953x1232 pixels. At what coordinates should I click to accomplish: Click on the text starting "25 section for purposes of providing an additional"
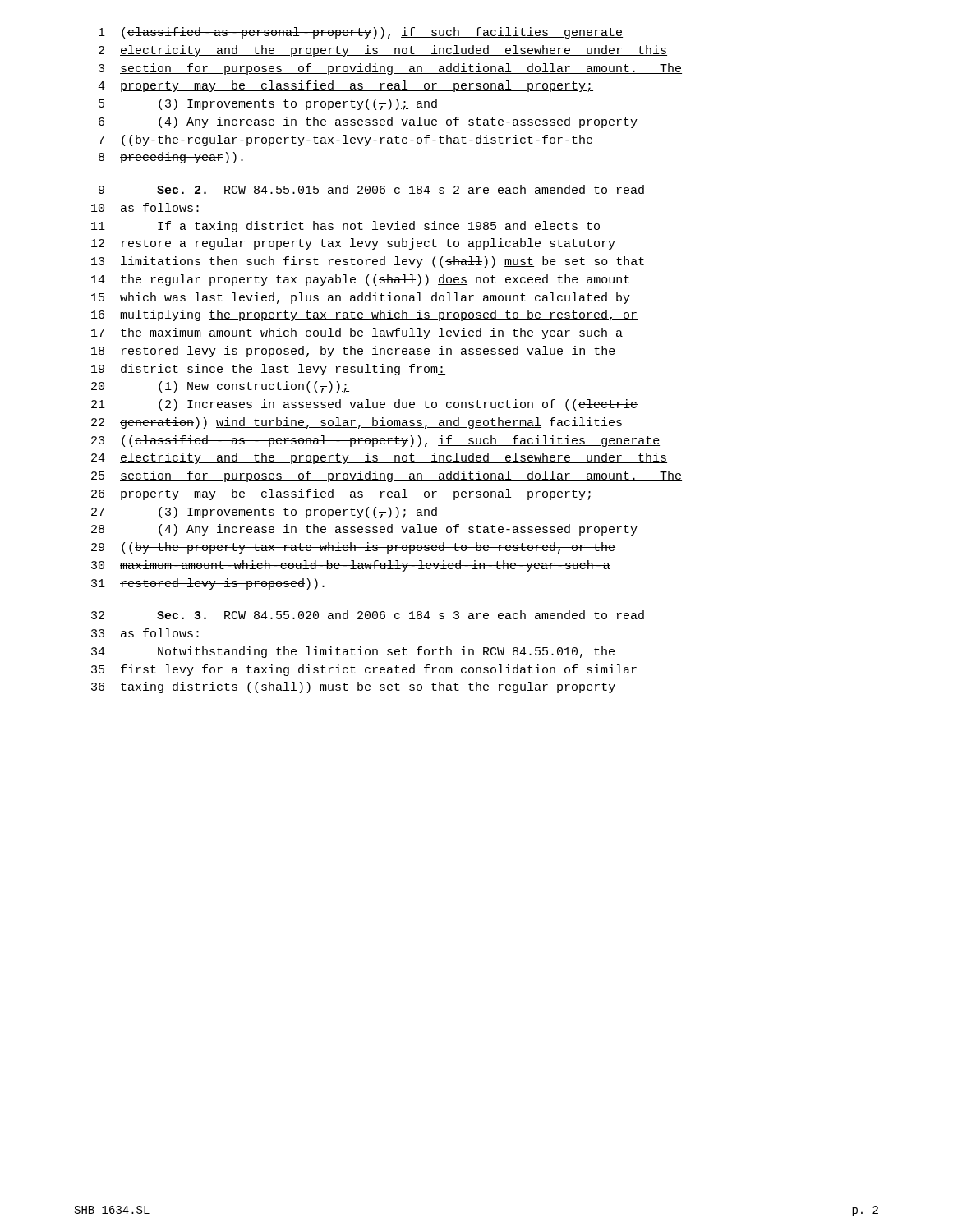pyautogui.click(x=476, y=477)
